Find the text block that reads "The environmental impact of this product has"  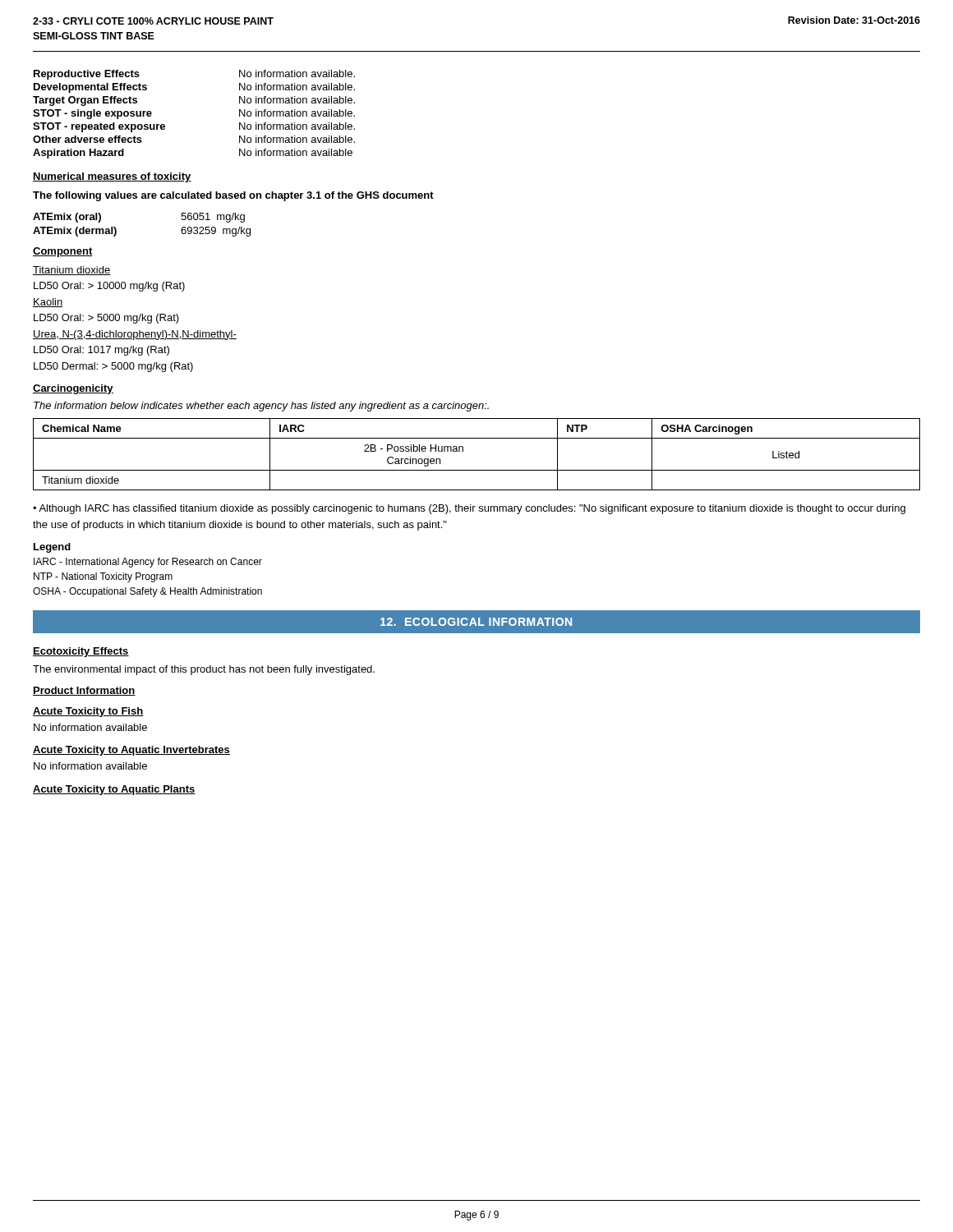pyautogui.click(x=204, y=669)
